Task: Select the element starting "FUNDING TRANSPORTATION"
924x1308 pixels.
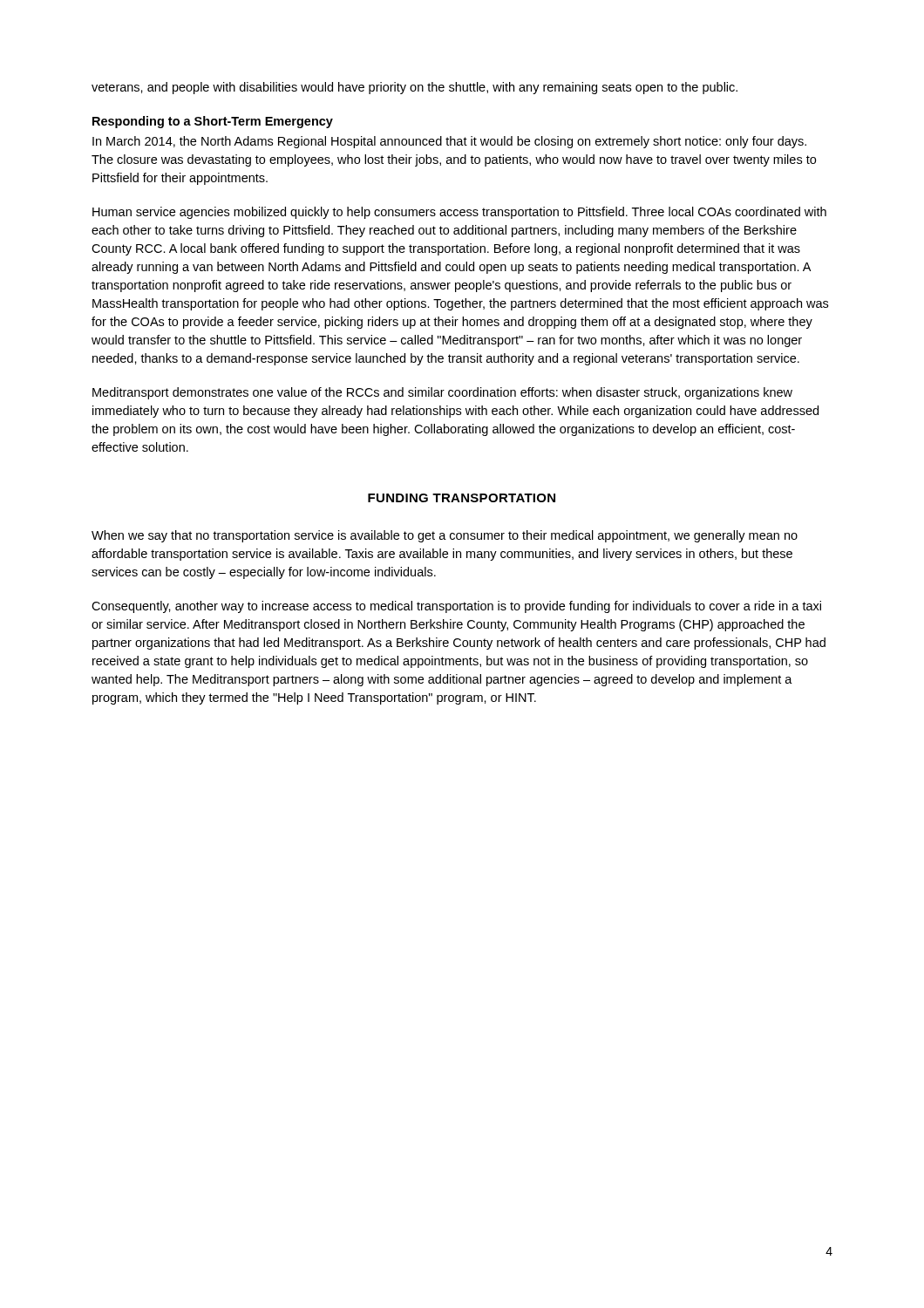Action: coord(462,498)
